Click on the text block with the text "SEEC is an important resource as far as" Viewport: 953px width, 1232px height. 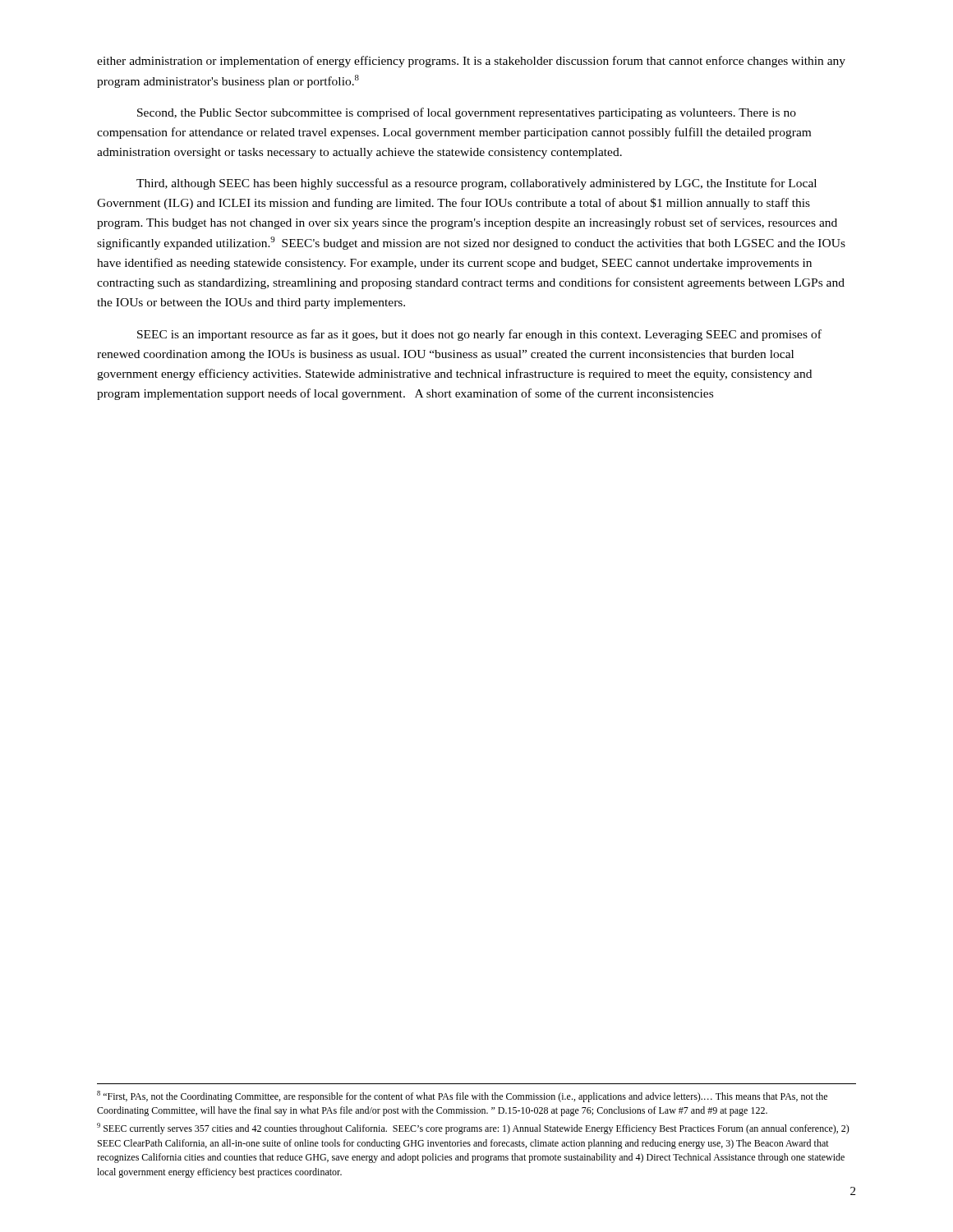(x=459, y=363)
